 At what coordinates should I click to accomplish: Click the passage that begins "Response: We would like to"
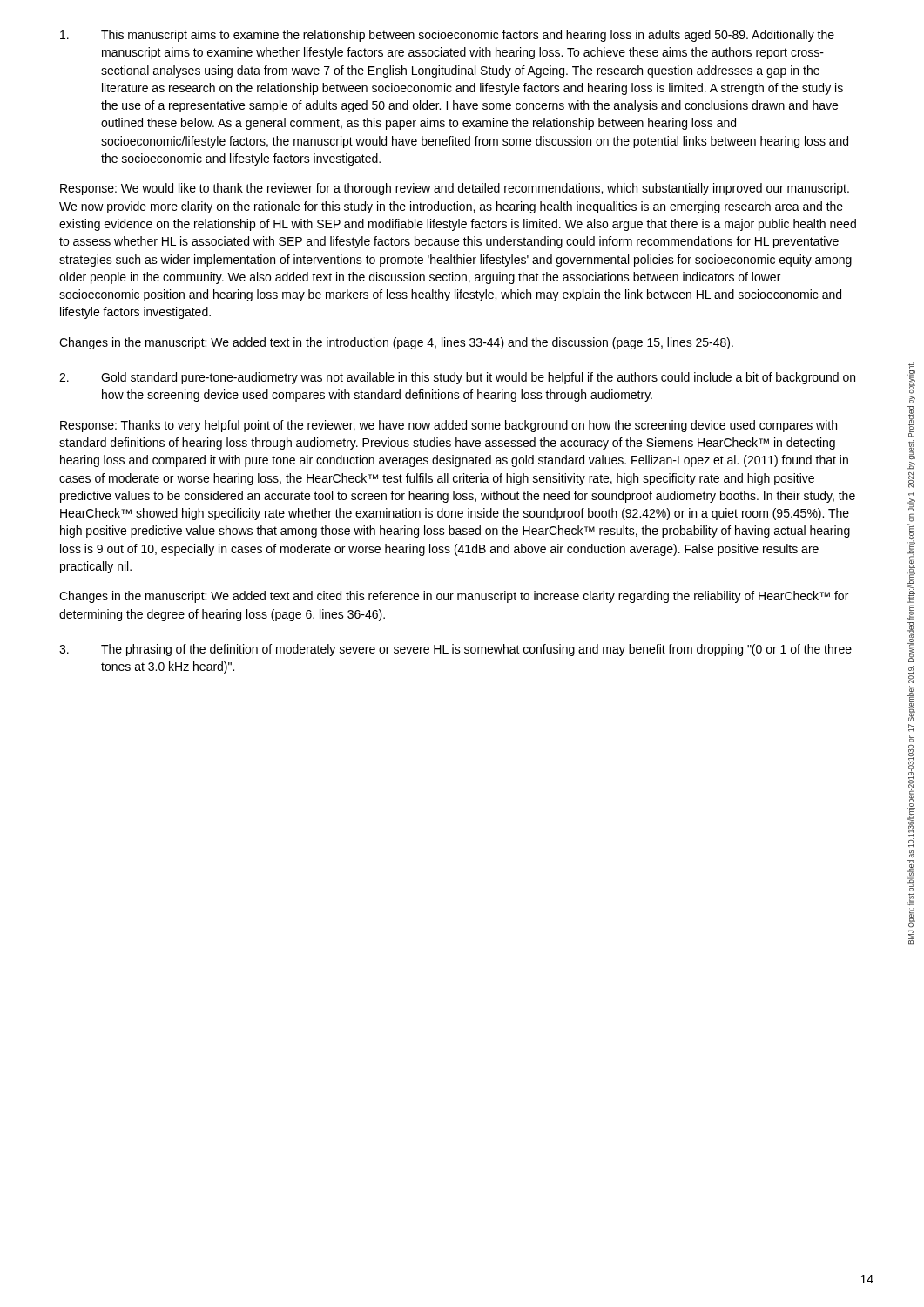(458, 250)
